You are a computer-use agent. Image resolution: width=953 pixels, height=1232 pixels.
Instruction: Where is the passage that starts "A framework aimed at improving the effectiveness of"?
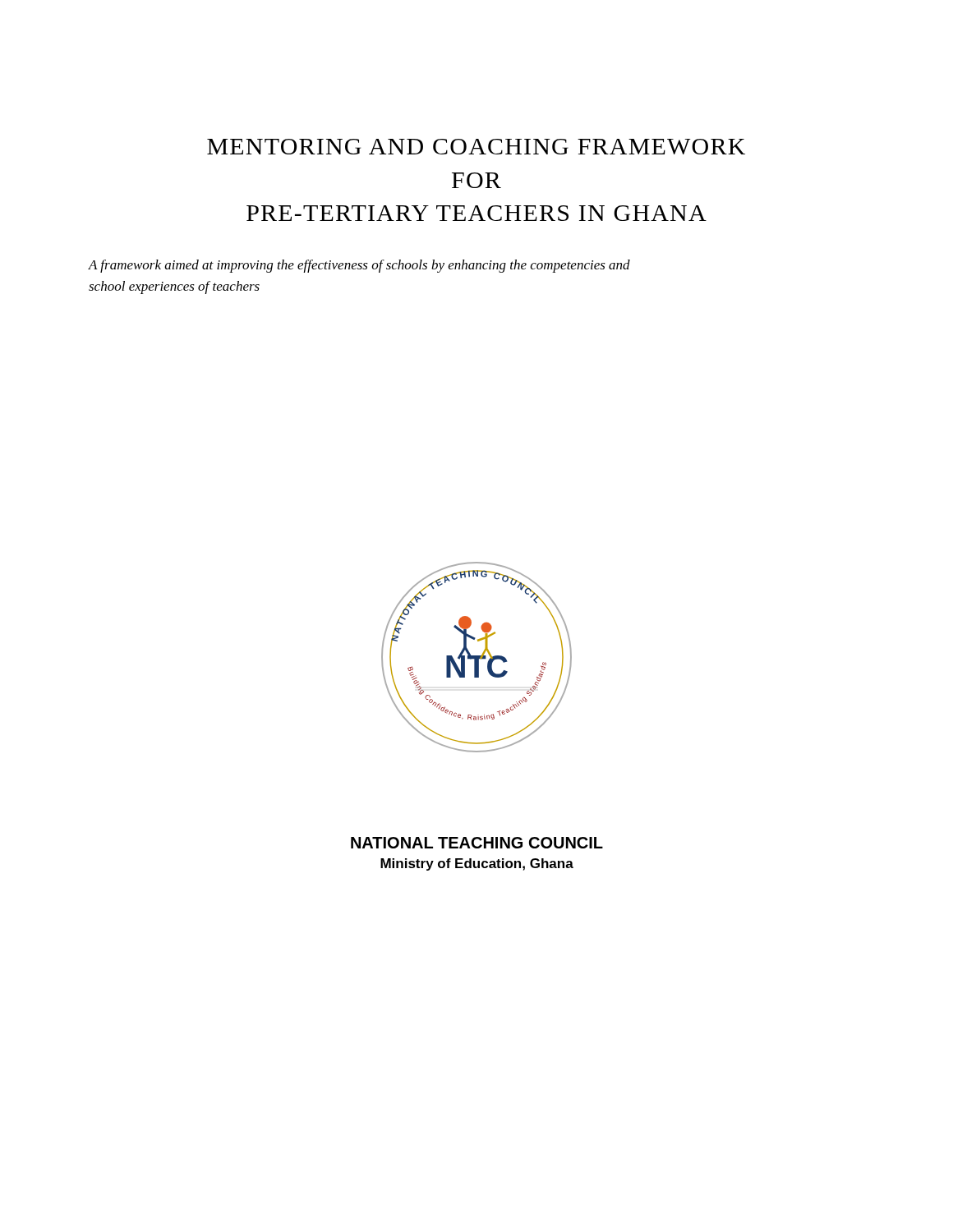[x=397, y=276]
